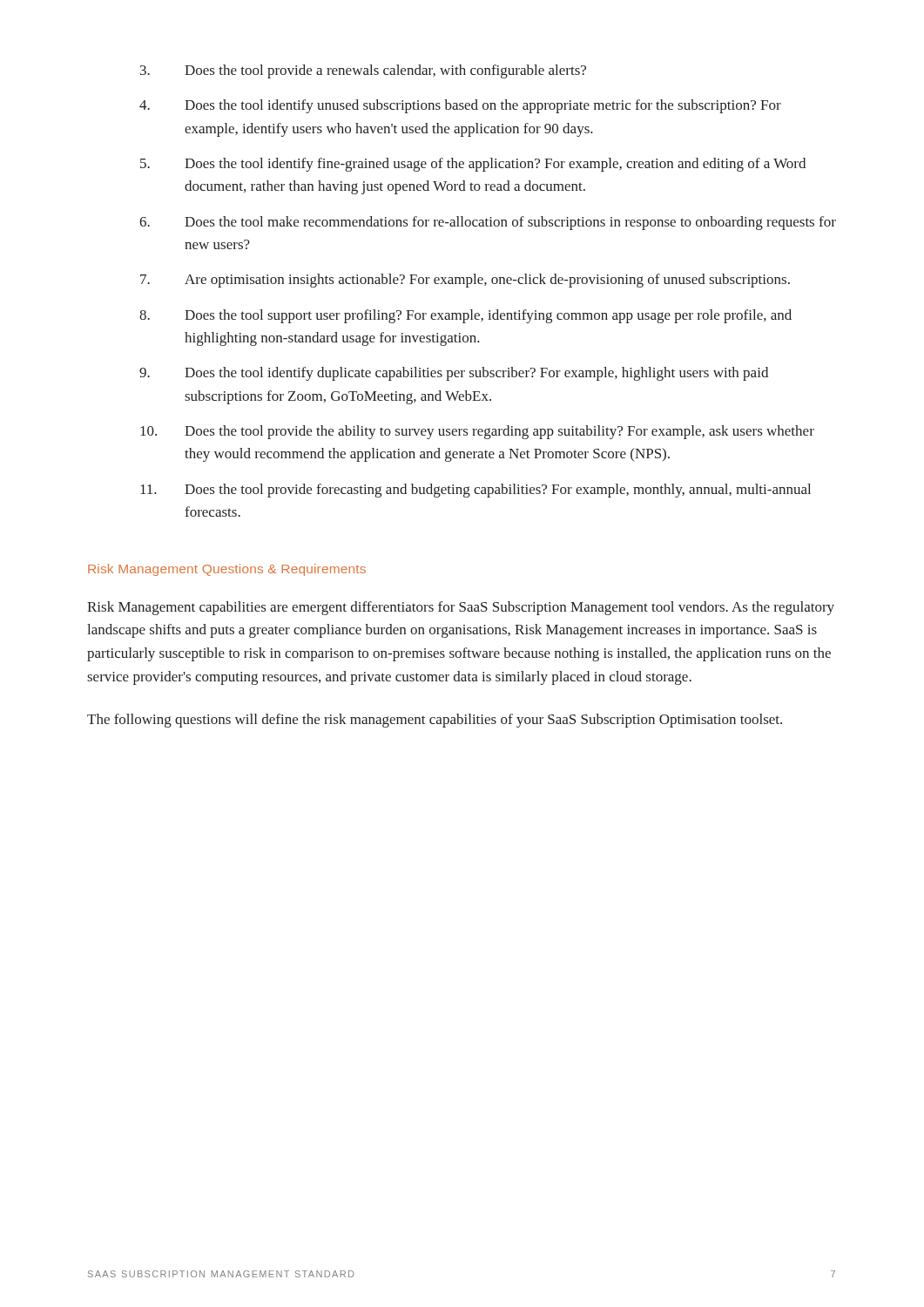Click on the region starting "8. Does the tool"

pyautogui.click(x=488, y=327)
